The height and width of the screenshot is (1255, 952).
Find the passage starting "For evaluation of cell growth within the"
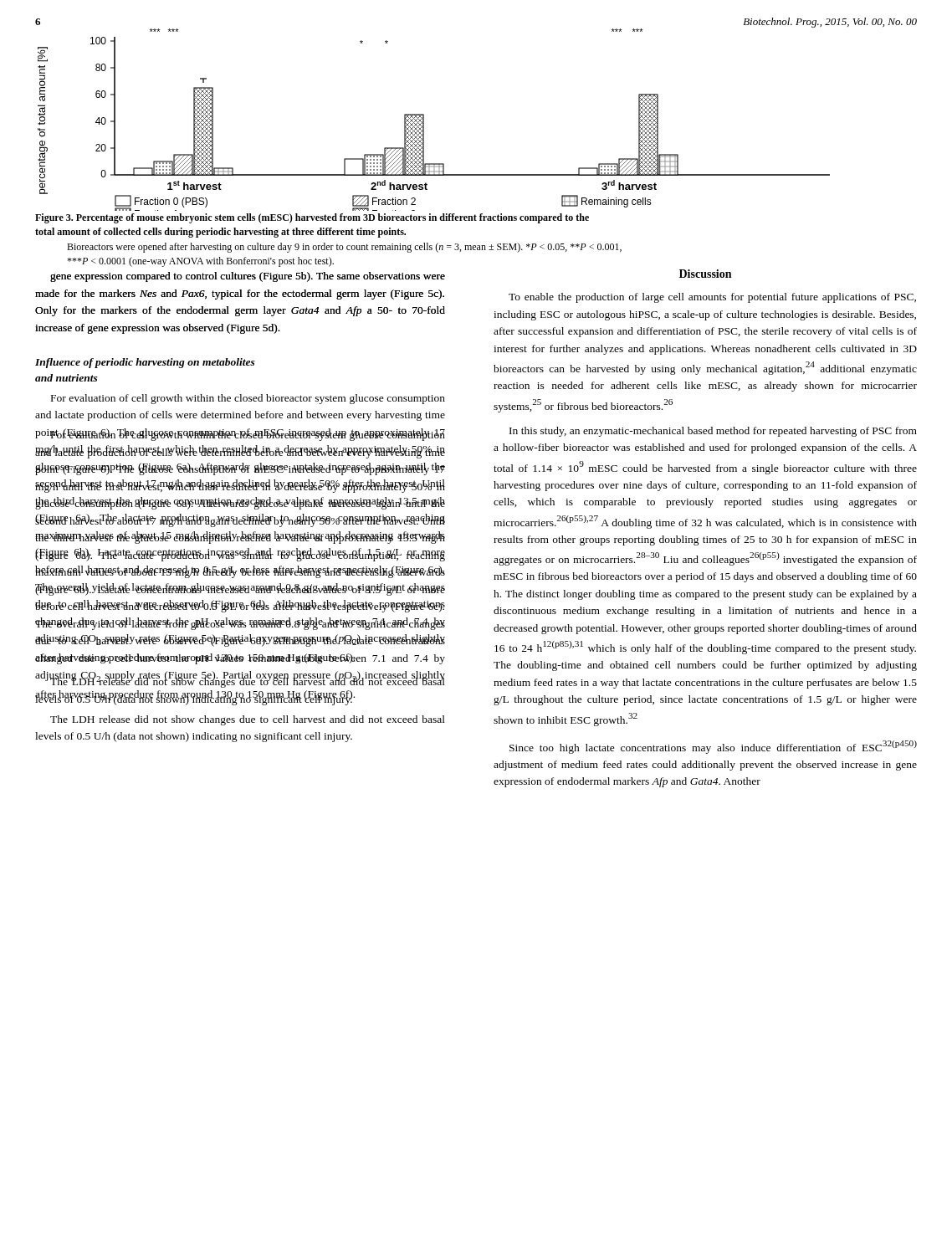point(240,586)
